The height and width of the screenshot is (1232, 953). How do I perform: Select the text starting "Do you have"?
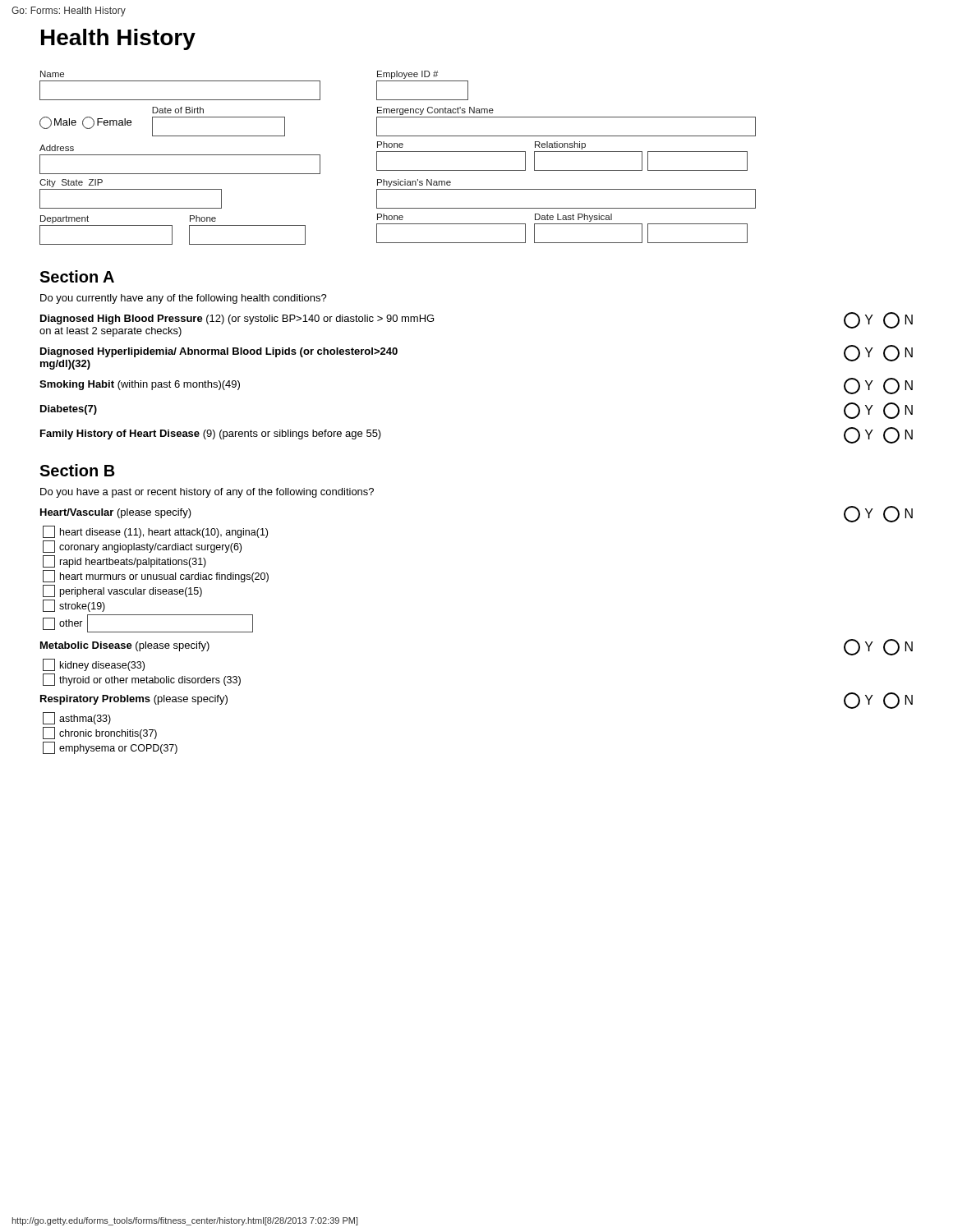[x=207, y=493]
